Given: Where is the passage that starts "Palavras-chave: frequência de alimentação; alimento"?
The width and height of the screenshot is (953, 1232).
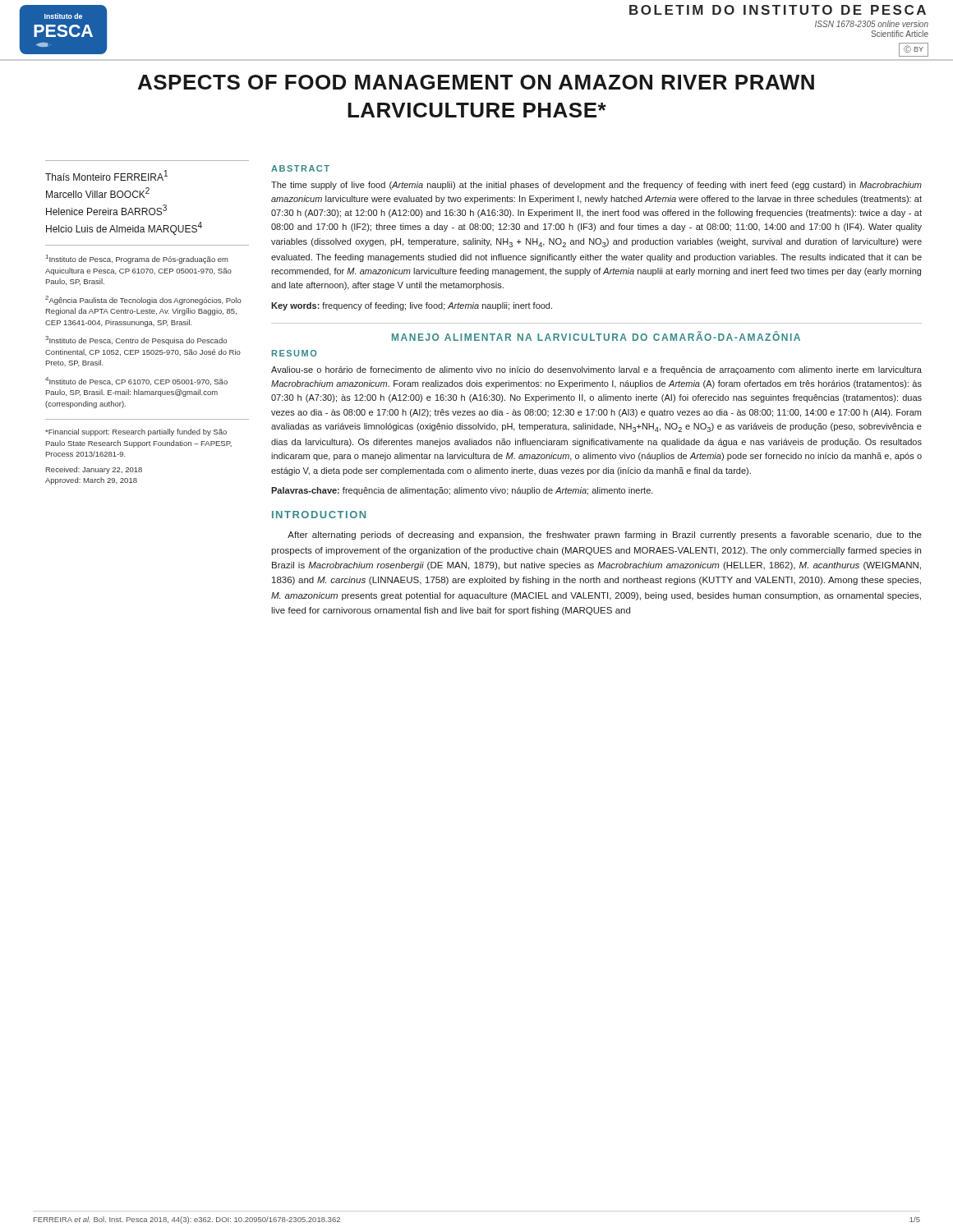Looking at the screenshot, I should coord(462,490).
